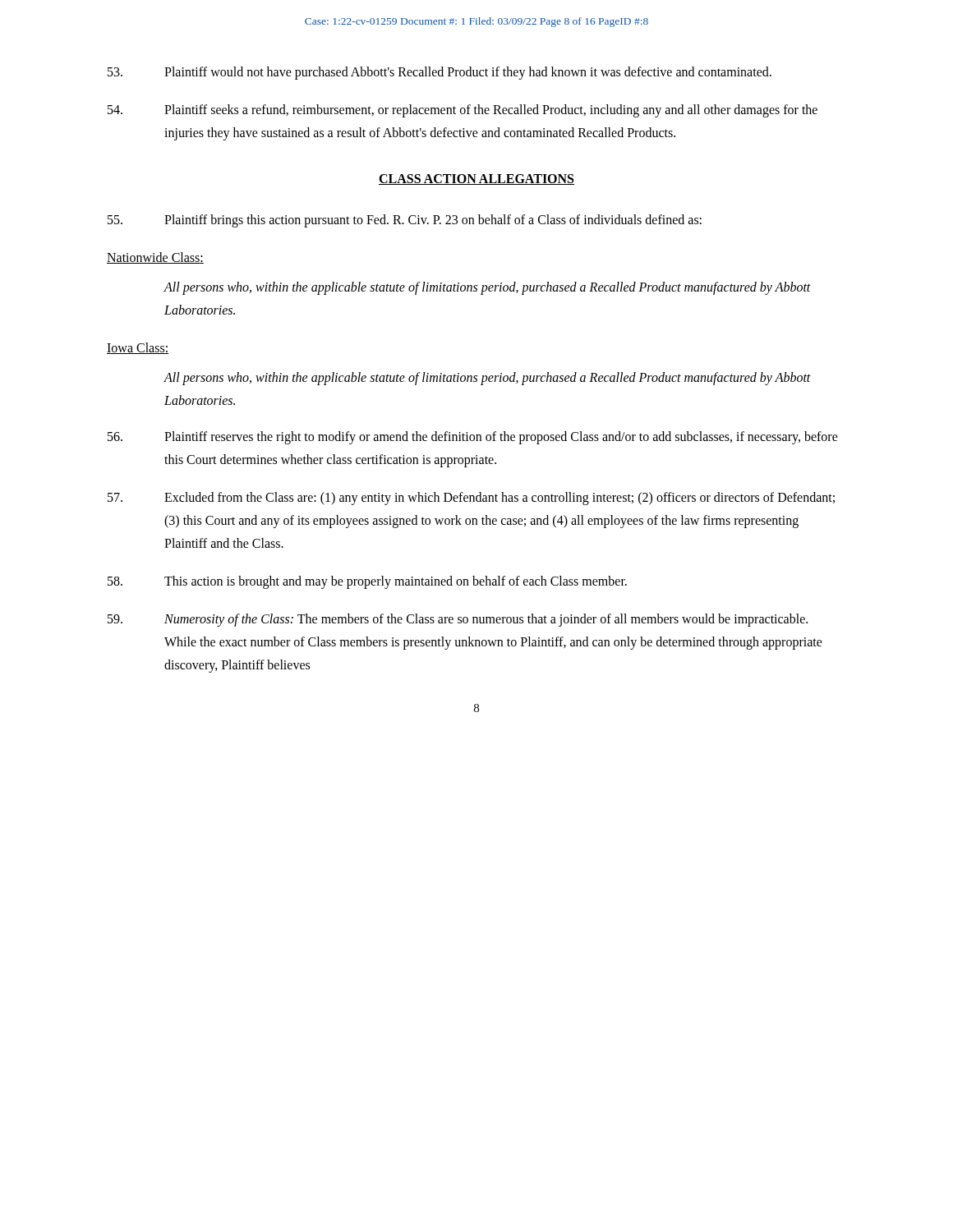Locate the text block with the text "Numerosity of the"
Image resolution: width=953 pixels, height=1232 pixels.
click(x=474, y=642)
